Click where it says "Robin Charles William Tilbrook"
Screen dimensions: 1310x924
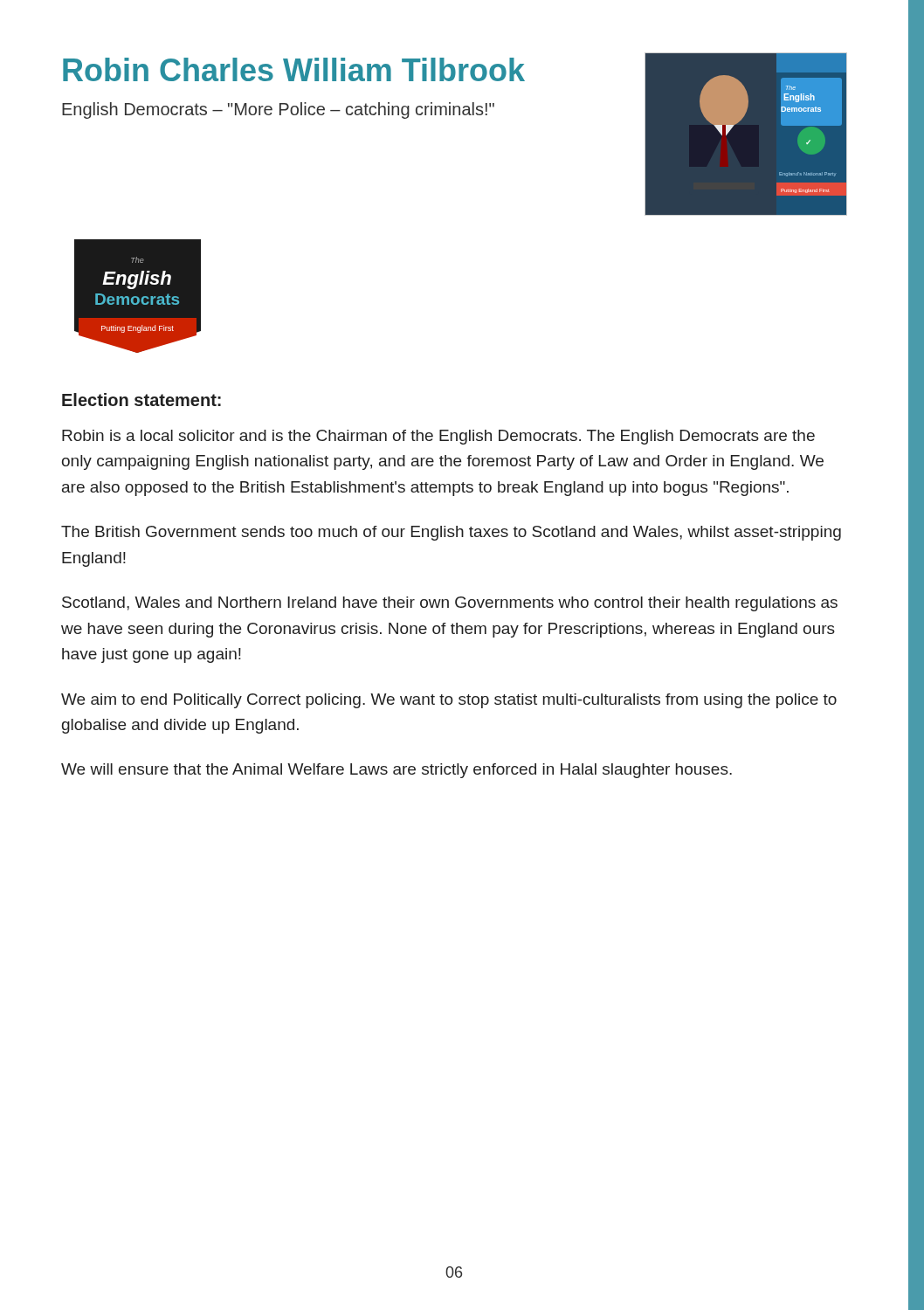(293, 70)
